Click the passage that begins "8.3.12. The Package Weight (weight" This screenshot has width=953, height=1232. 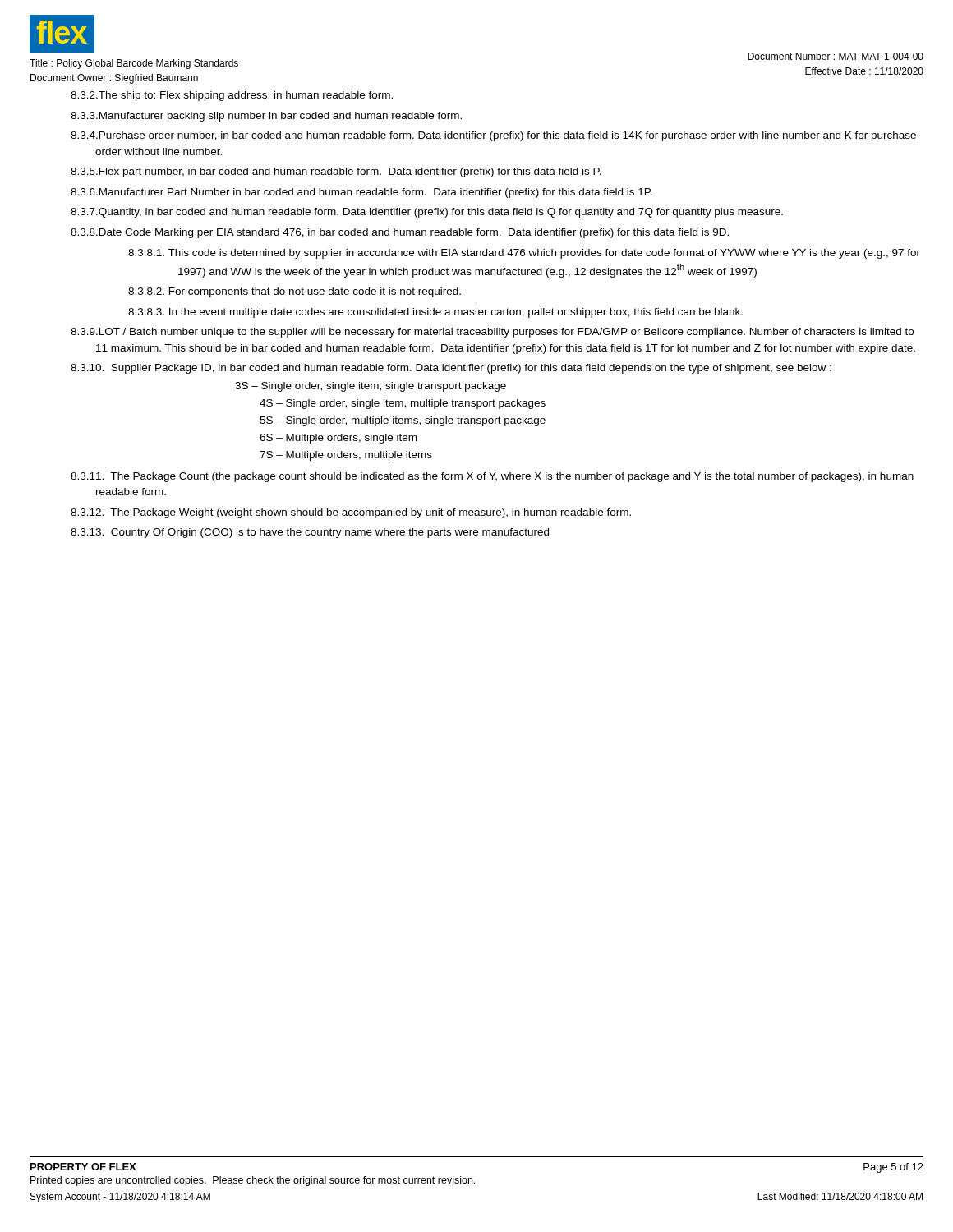pyautogui.click(x=351, y=512)
